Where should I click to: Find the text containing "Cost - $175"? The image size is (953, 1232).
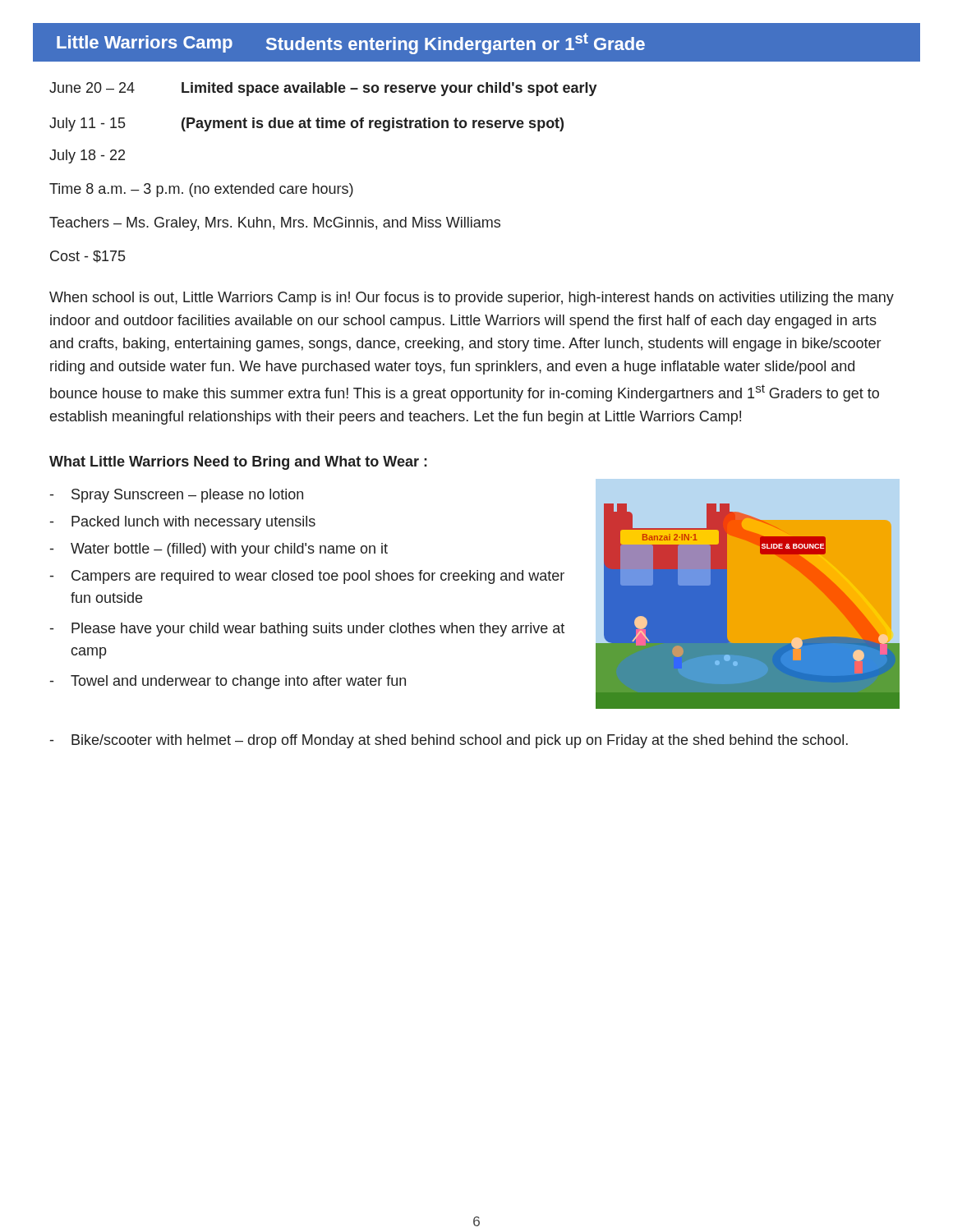[88, 257]
